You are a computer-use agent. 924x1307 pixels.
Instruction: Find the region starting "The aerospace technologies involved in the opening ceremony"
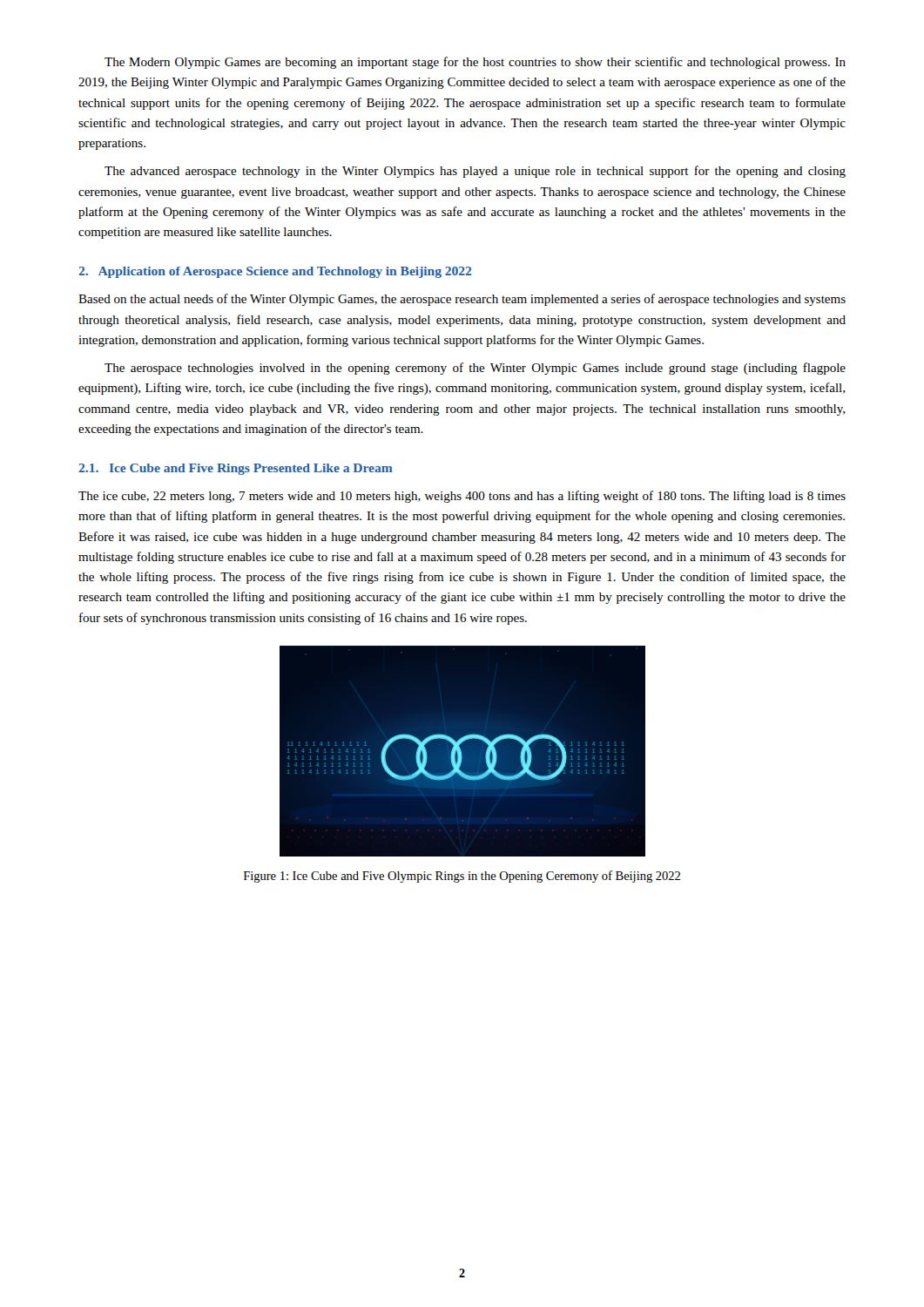pos(462,399)
